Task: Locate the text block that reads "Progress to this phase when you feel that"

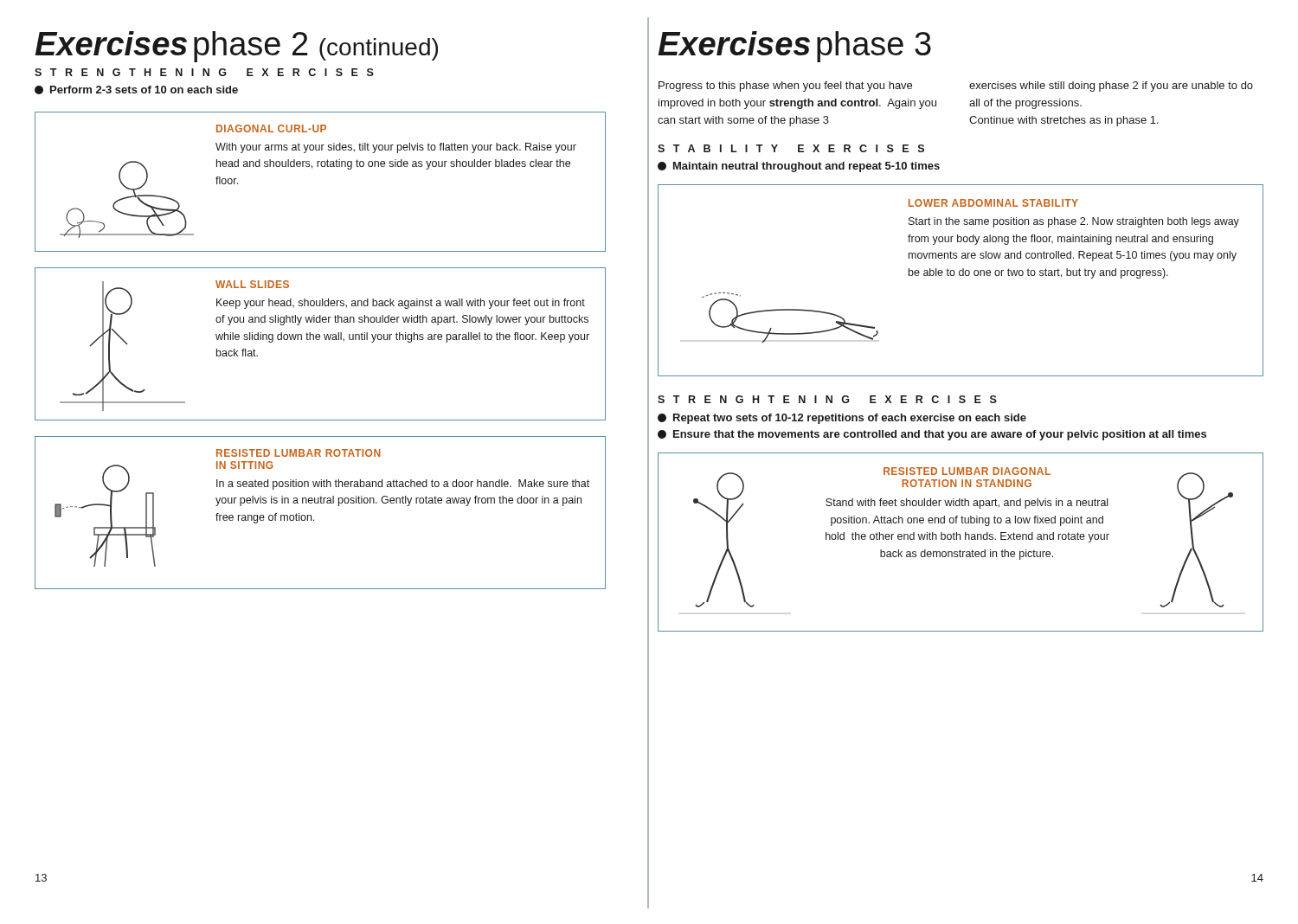Action: click(961, 103)
